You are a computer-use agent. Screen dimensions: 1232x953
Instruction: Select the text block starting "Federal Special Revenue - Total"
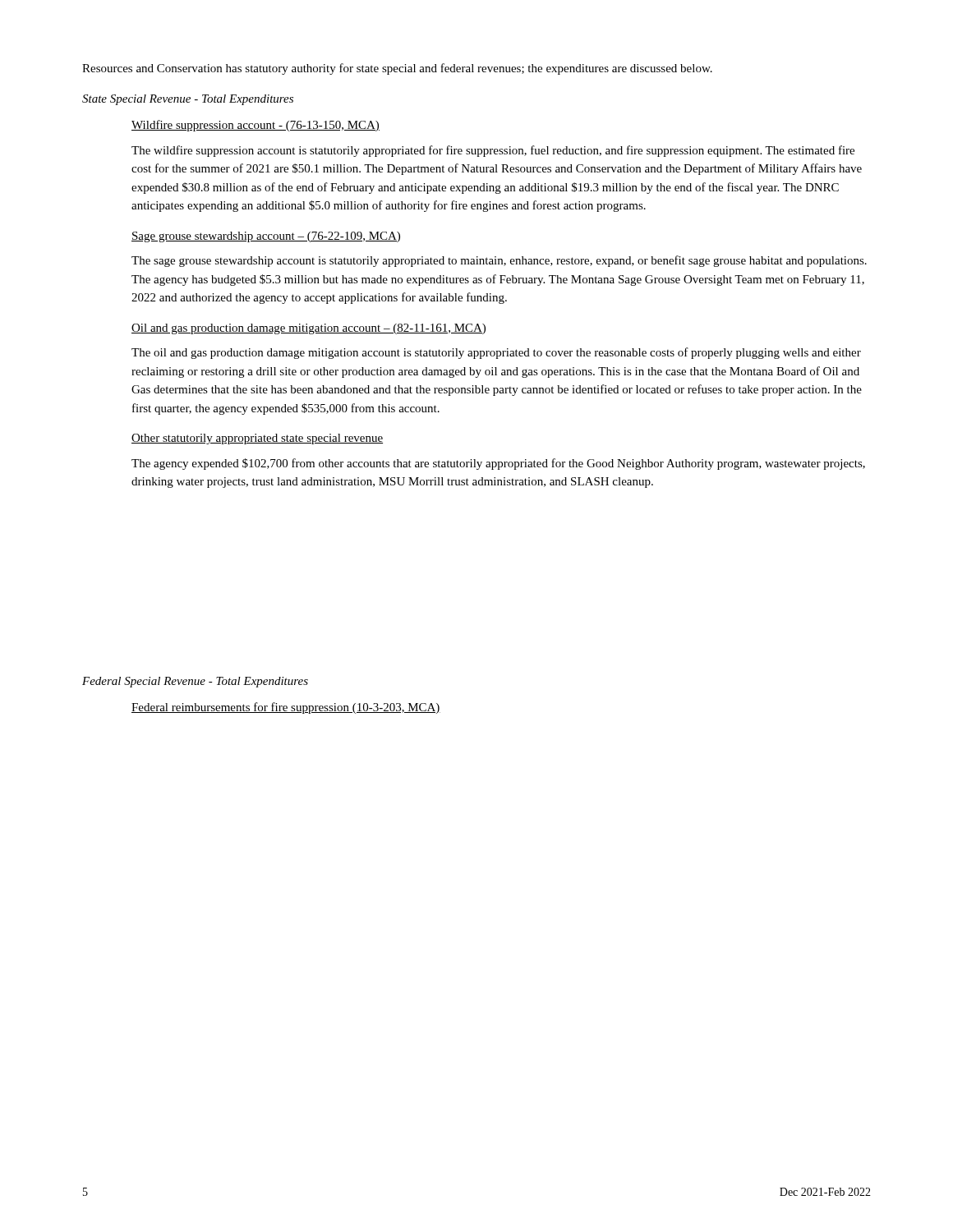coord(195,680)
